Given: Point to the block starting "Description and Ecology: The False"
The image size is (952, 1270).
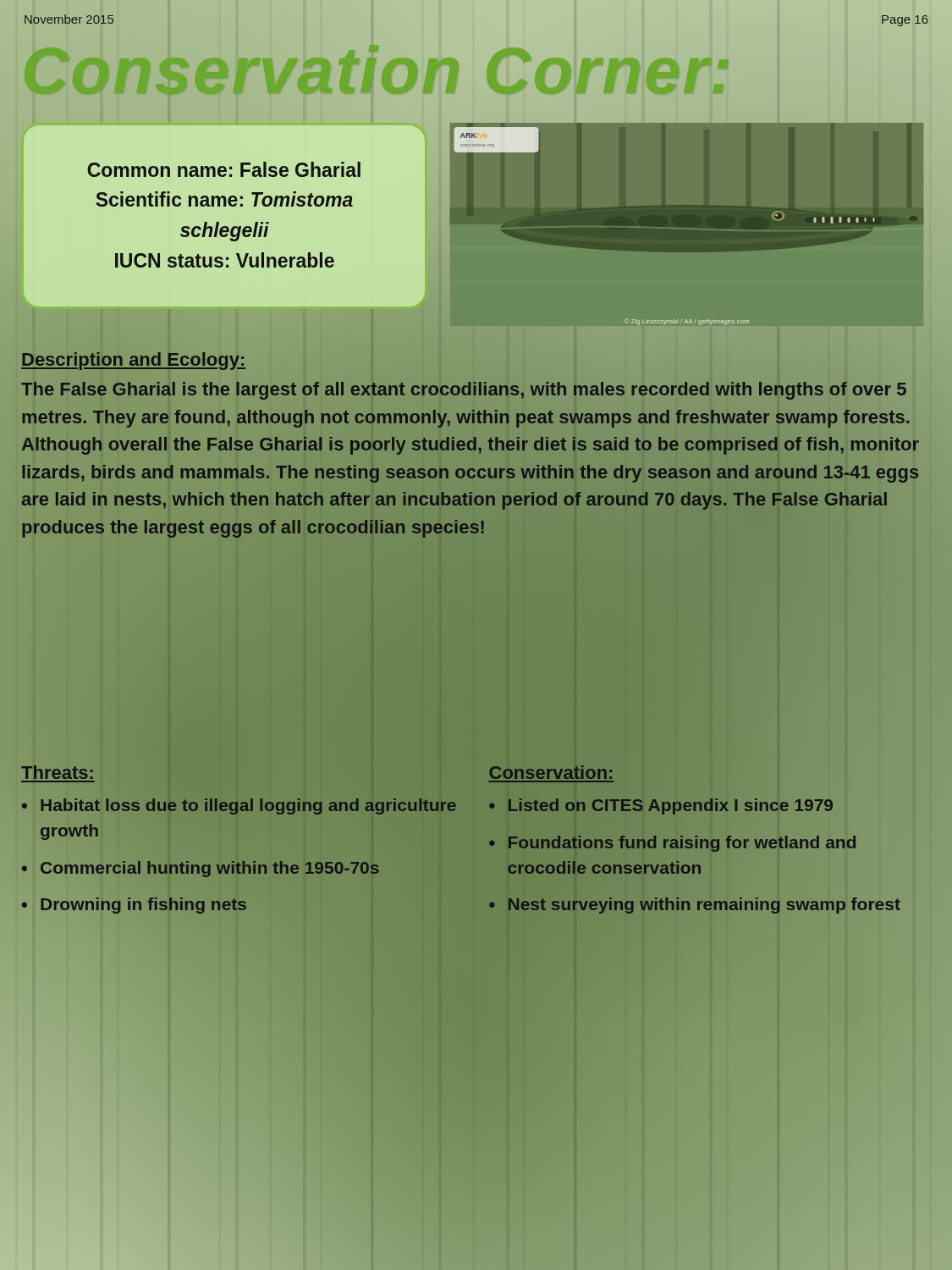Looking at the screenshot, I should coord(476,445).
